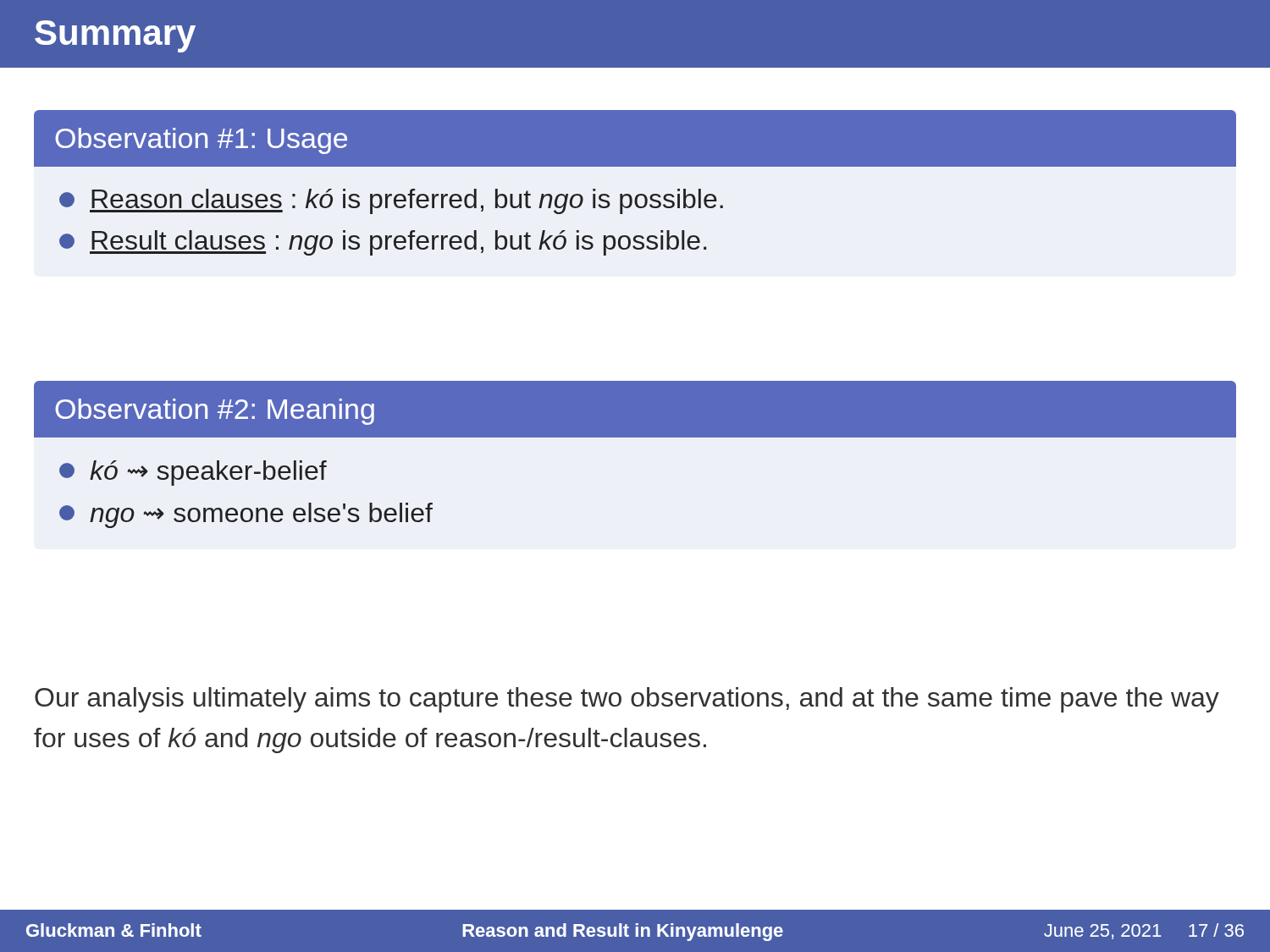Viewport: 1270px width, 952px height.
Task: Where is the passage that starts "Our analysis ultimately aims to capture these"?
Action: 626,718
